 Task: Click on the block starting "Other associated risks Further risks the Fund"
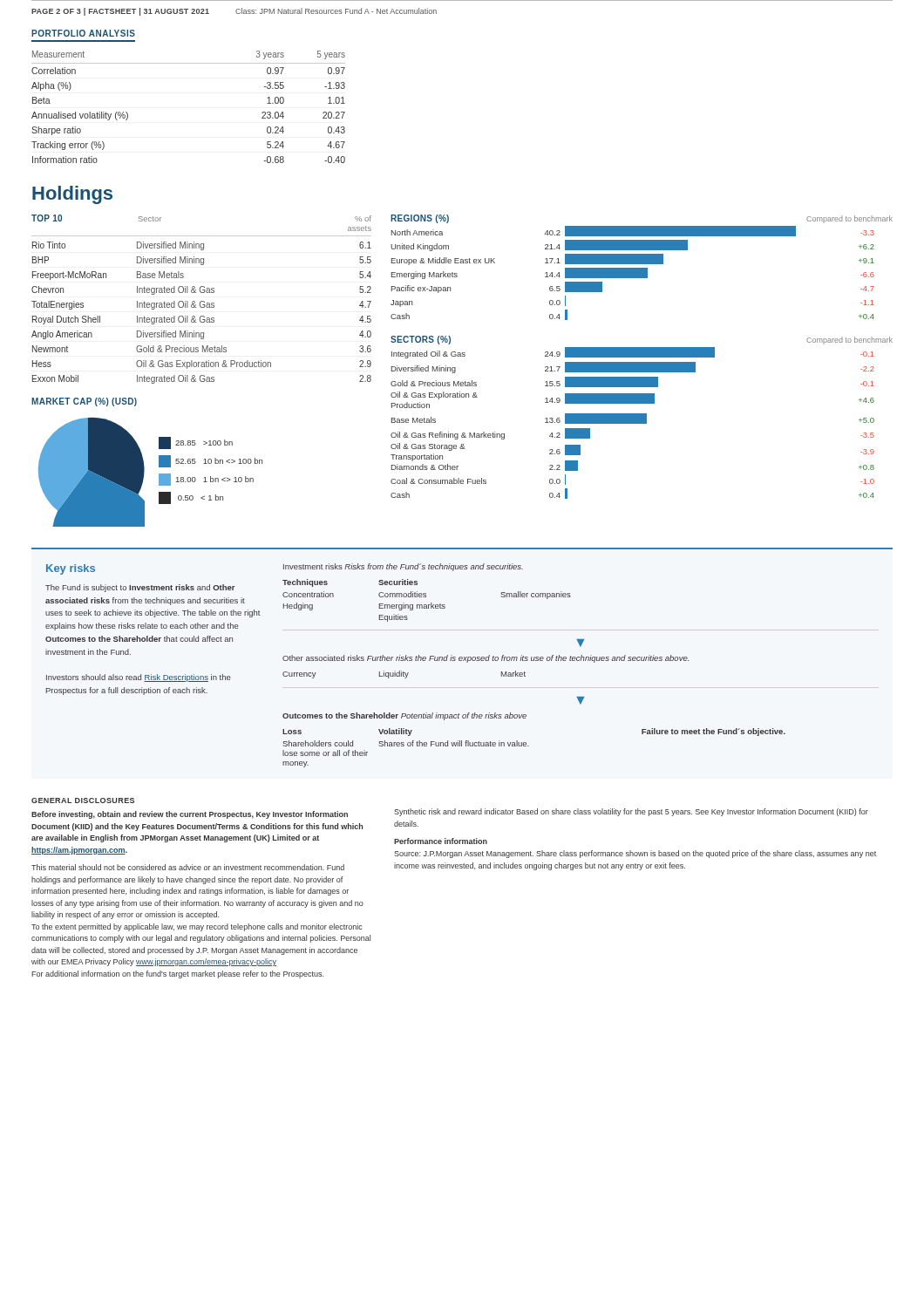pyautogui.click(x=486, y=658)
